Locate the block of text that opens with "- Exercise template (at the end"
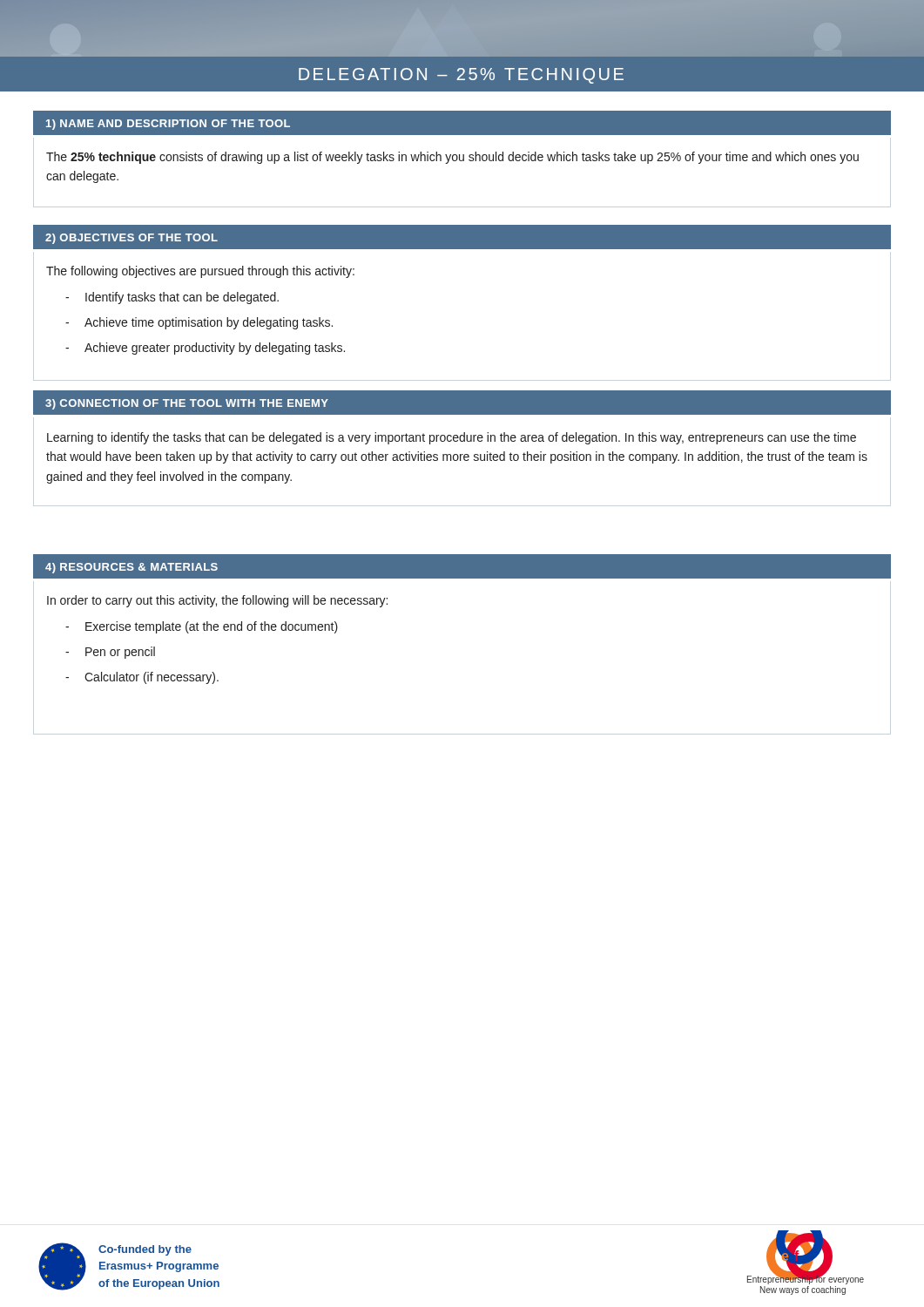The width and height of the screenshot is (924, 1307). click(202, 627)
